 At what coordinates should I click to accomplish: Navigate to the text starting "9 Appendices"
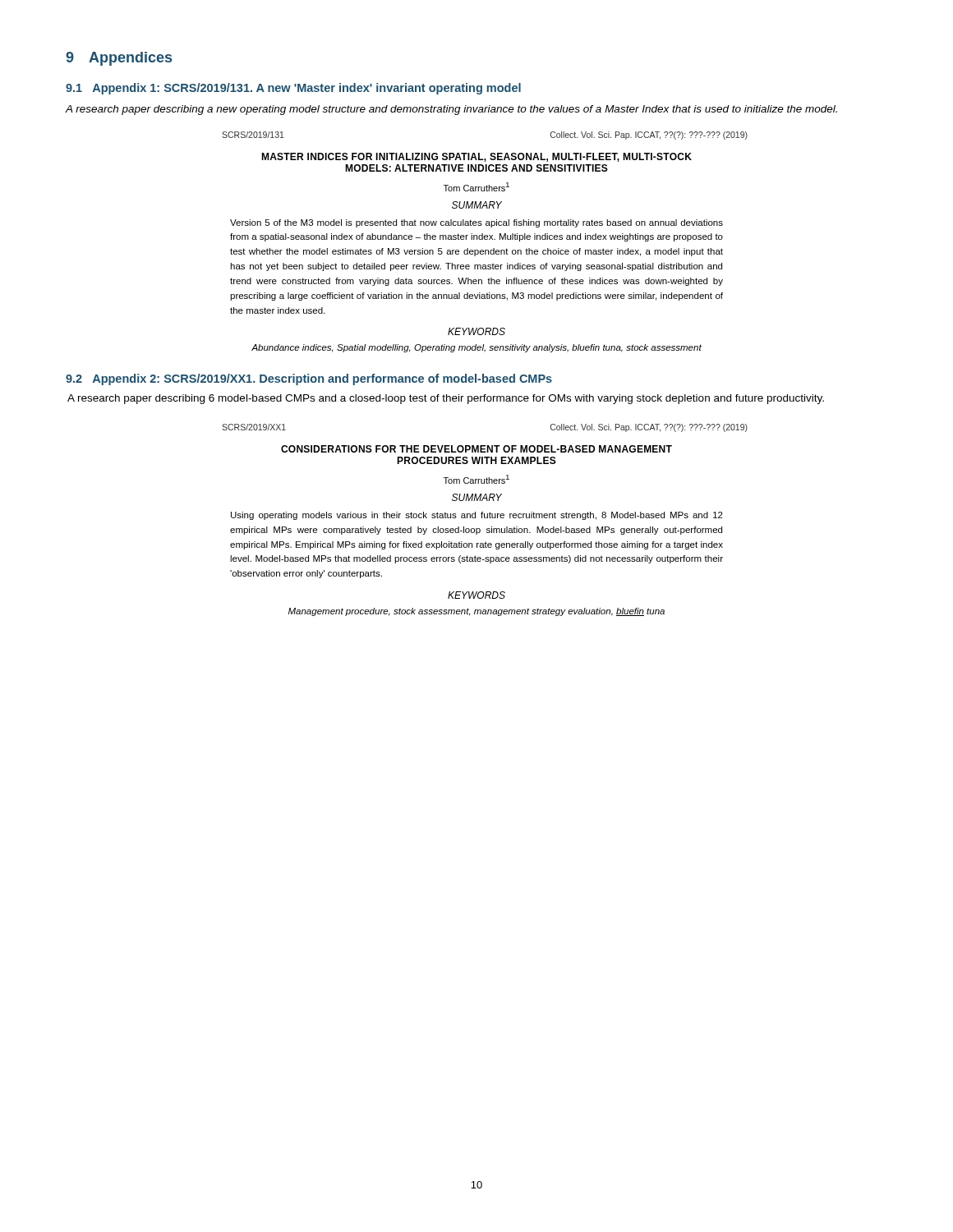(119, 58)
